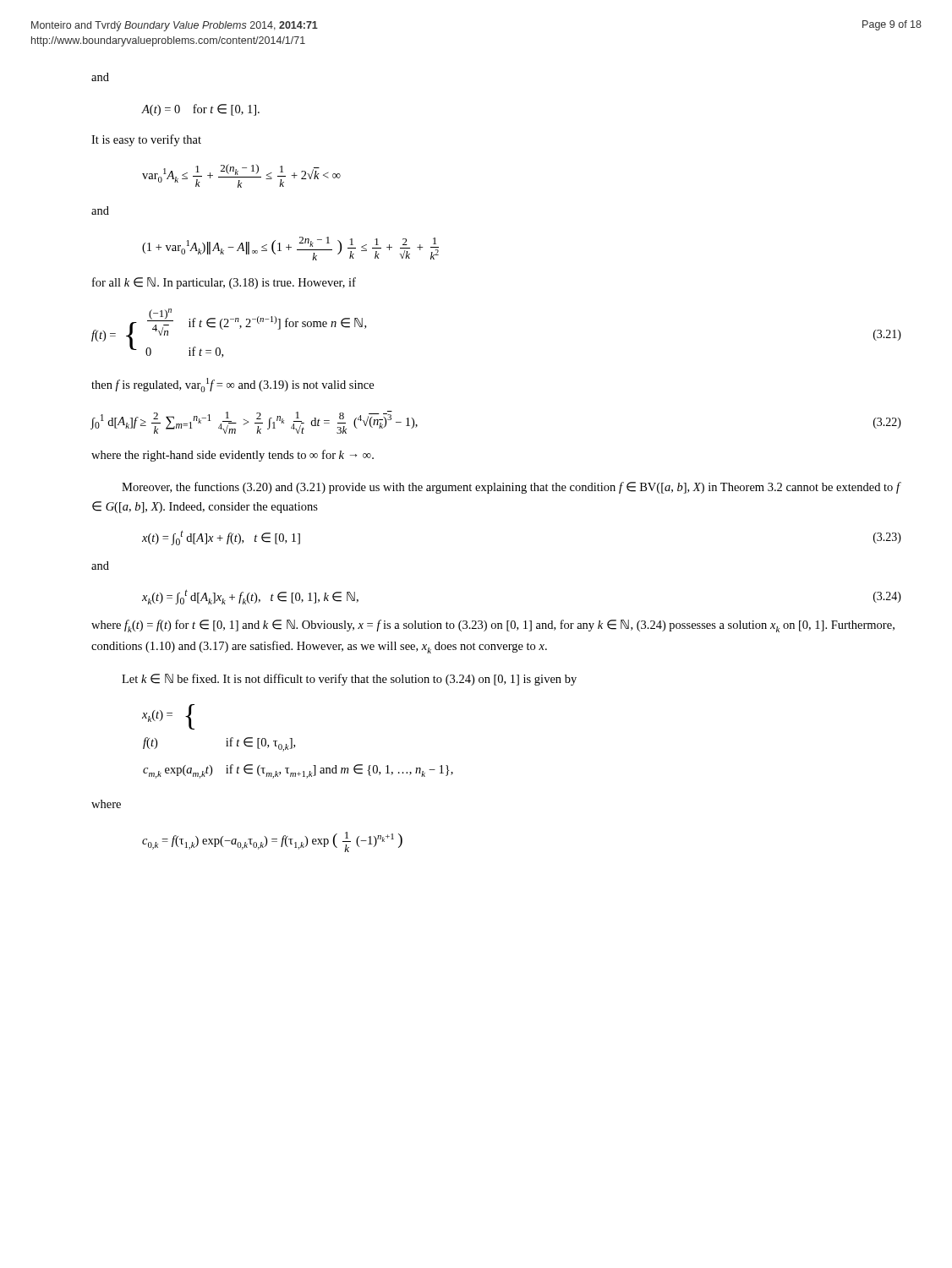This screenshot has height=1268, width=952.
Task: Point to the block beginning "for all k ∈ ℕ. In"
Action: coord(224,283)
